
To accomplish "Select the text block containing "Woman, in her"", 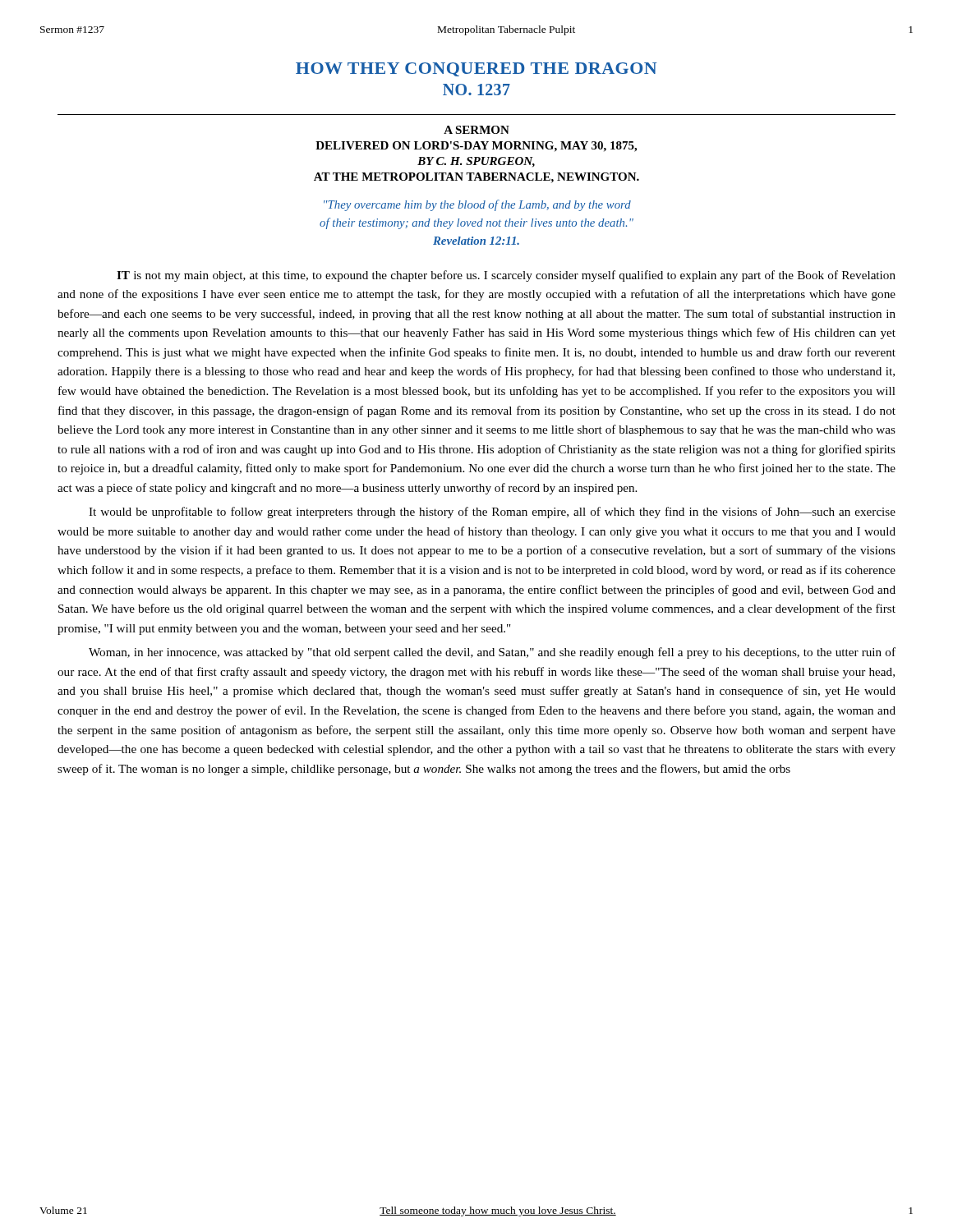I will click(x=476, y=710).
